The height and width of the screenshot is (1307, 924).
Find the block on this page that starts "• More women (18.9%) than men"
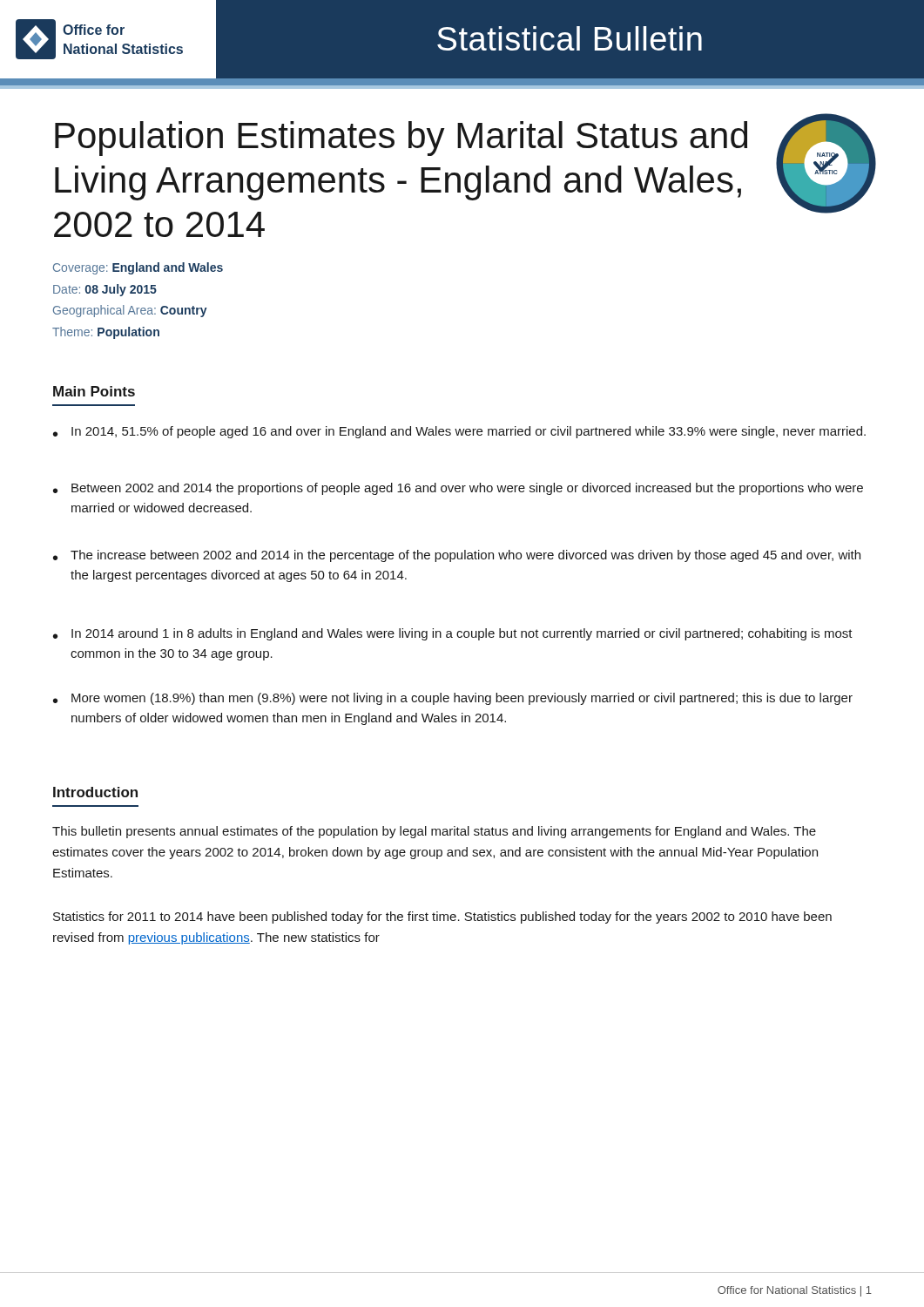click(x=462, y=708)
